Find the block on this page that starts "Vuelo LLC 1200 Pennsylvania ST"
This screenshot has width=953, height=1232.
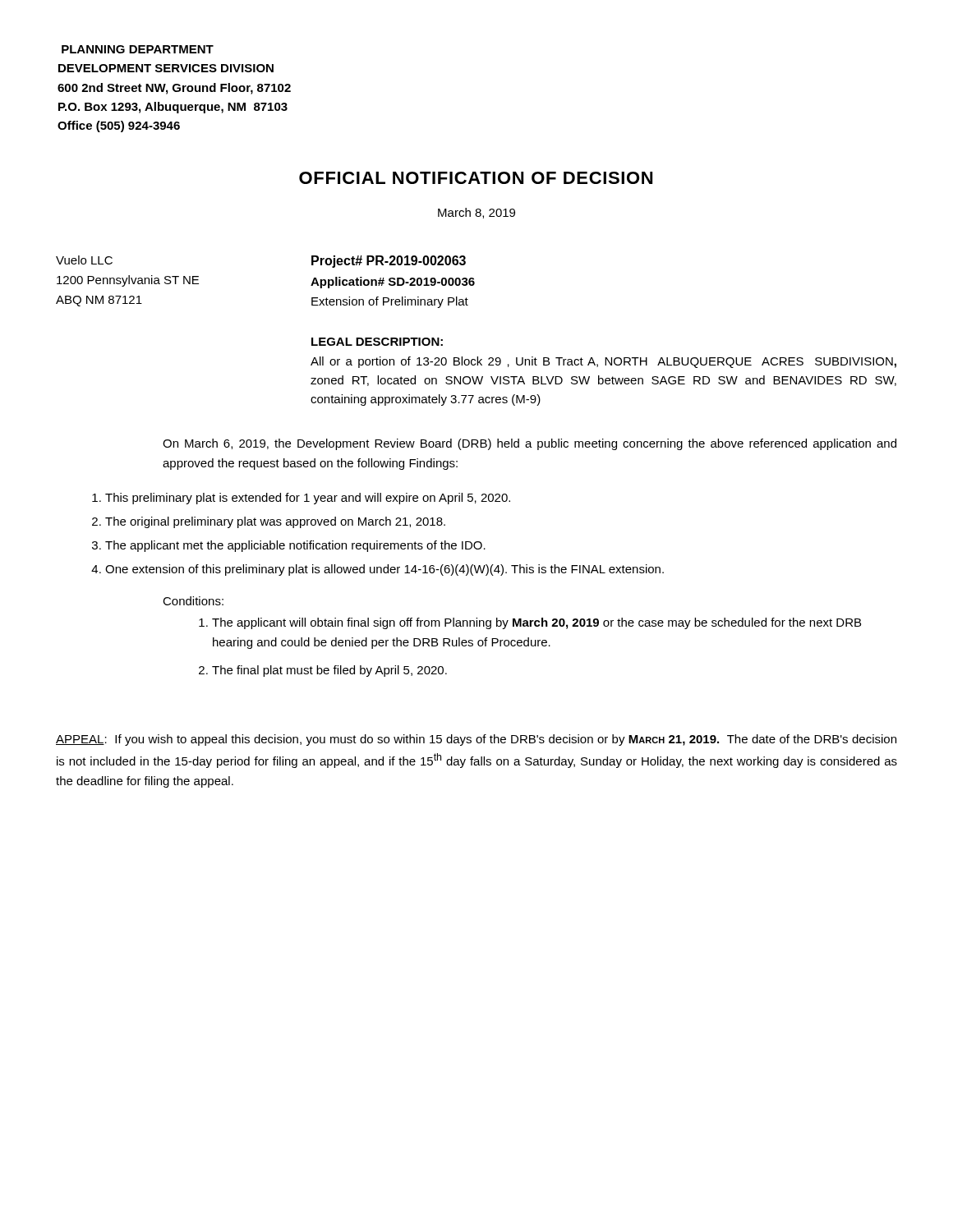tap(128, 280)
